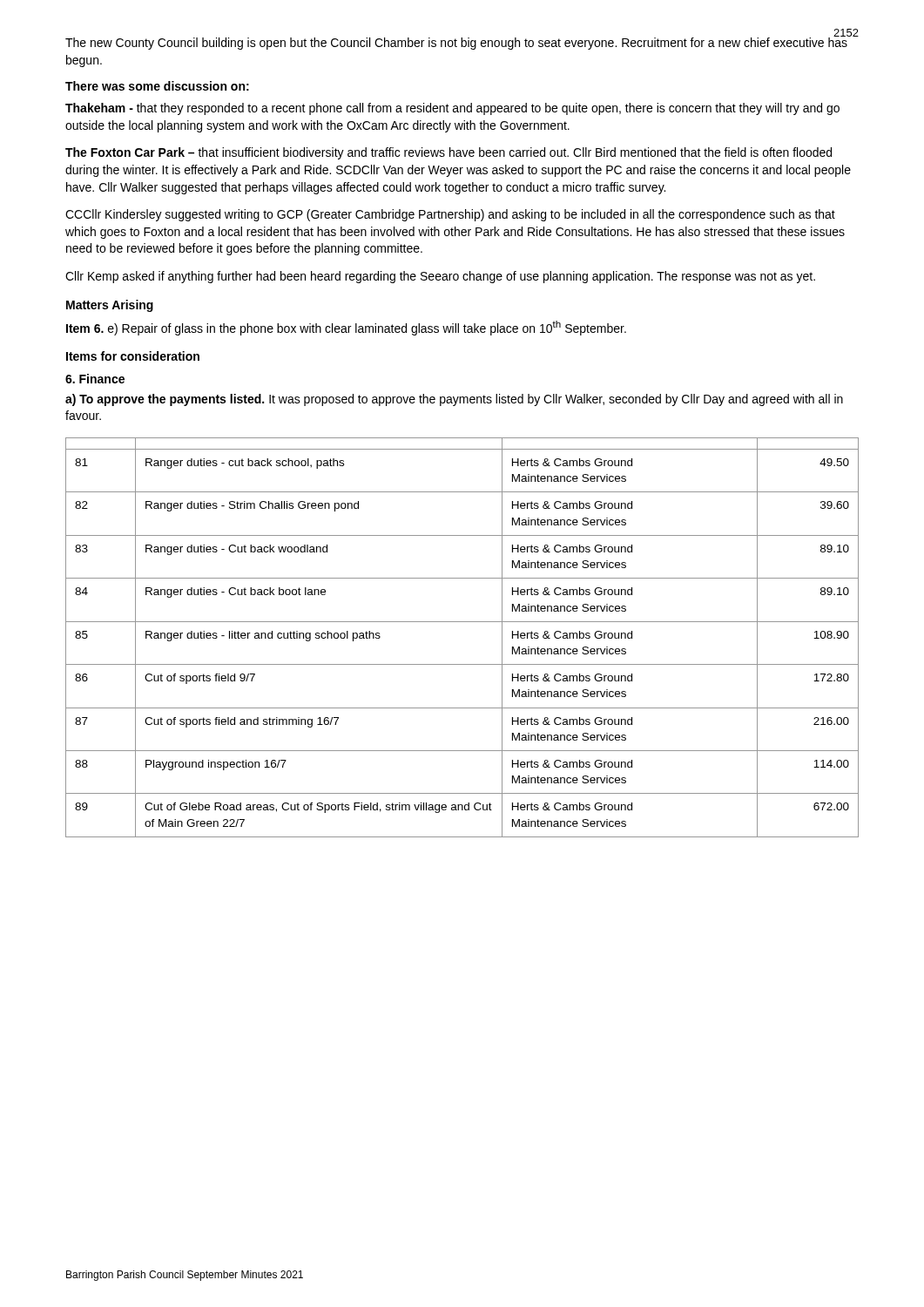Point to the block beginning "Cllr Kemp asked"
This screenshot has width=924, height=1307.
pos(462,277)
